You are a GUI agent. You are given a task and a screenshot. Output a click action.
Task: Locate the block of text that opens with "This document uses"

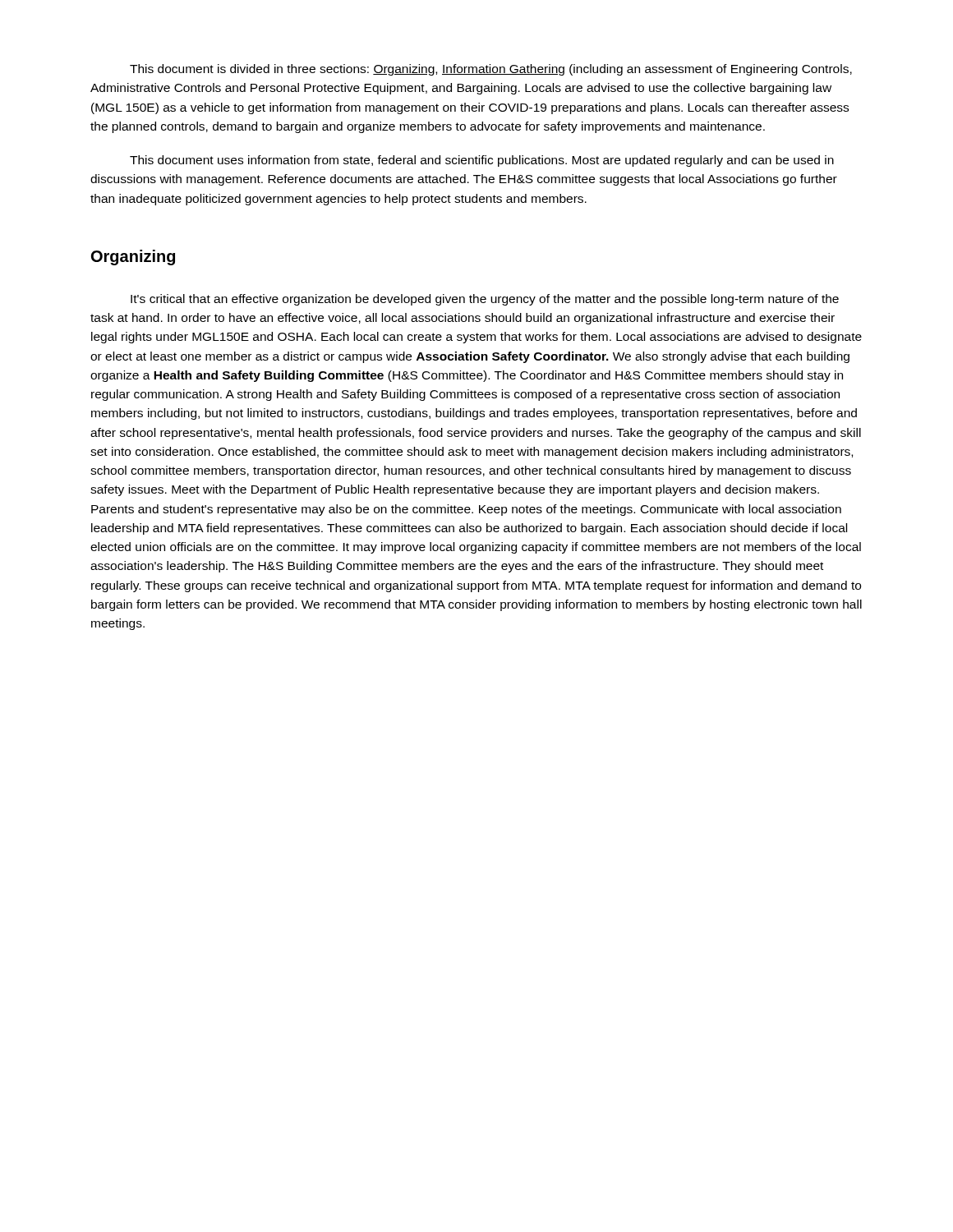[x=464, y=179]
